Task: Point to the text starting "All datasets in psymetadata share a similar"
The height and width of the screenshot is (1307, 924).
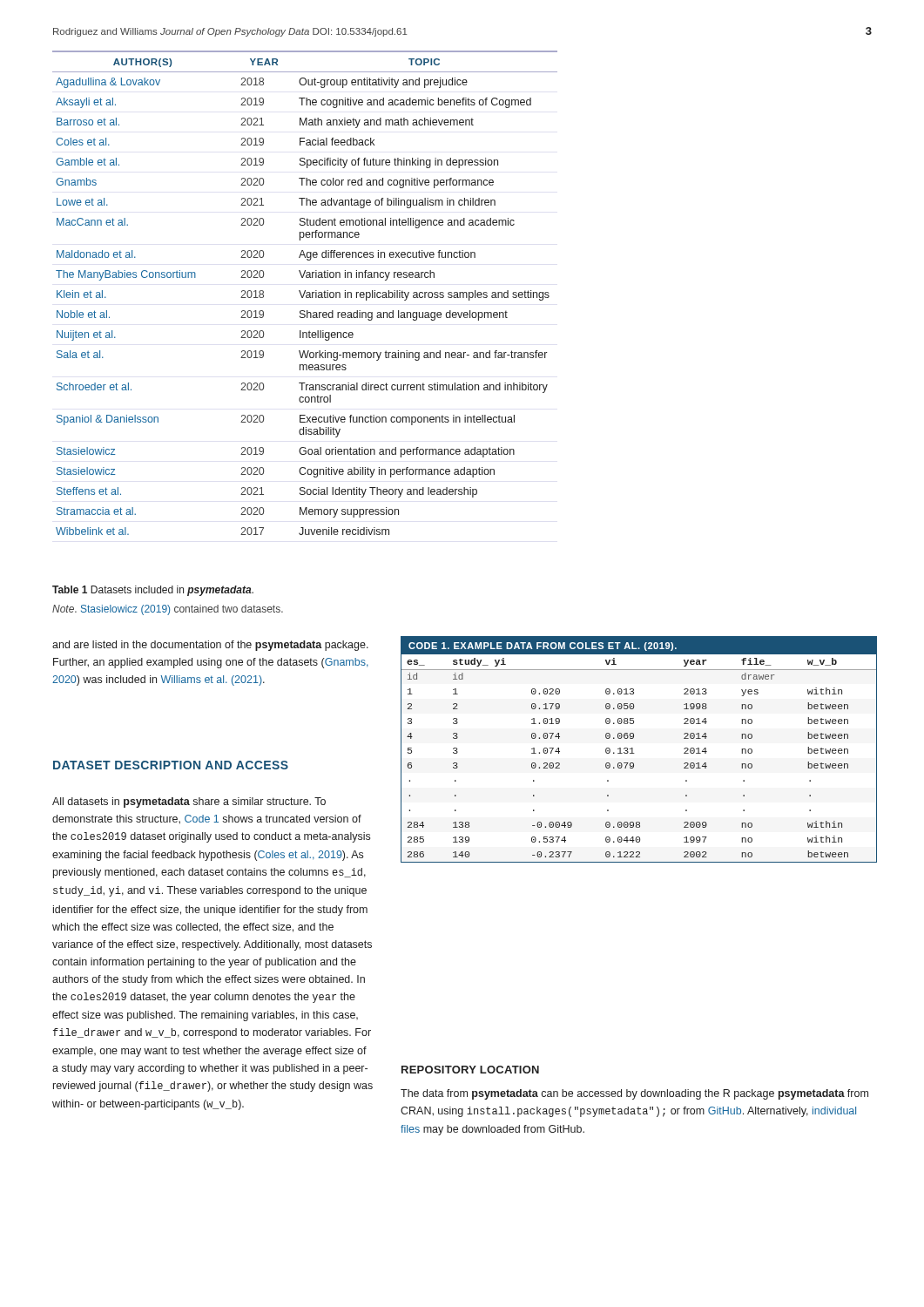Action: (x=213, y=953)
